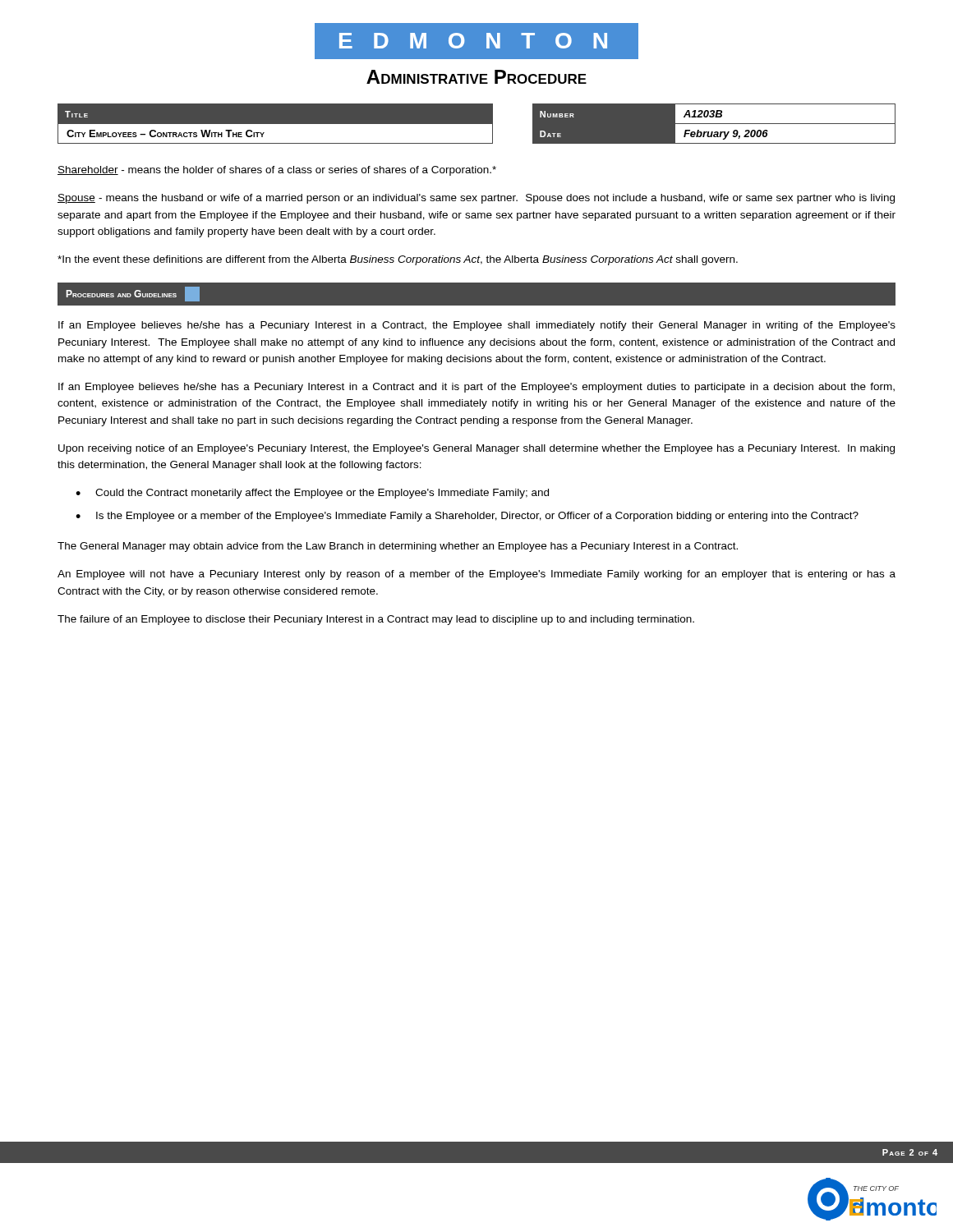Screen dimensions: 1232x953
Task: Find the text block that reads "The failure of an Employee to disclose their"
Action: [376, 619]
